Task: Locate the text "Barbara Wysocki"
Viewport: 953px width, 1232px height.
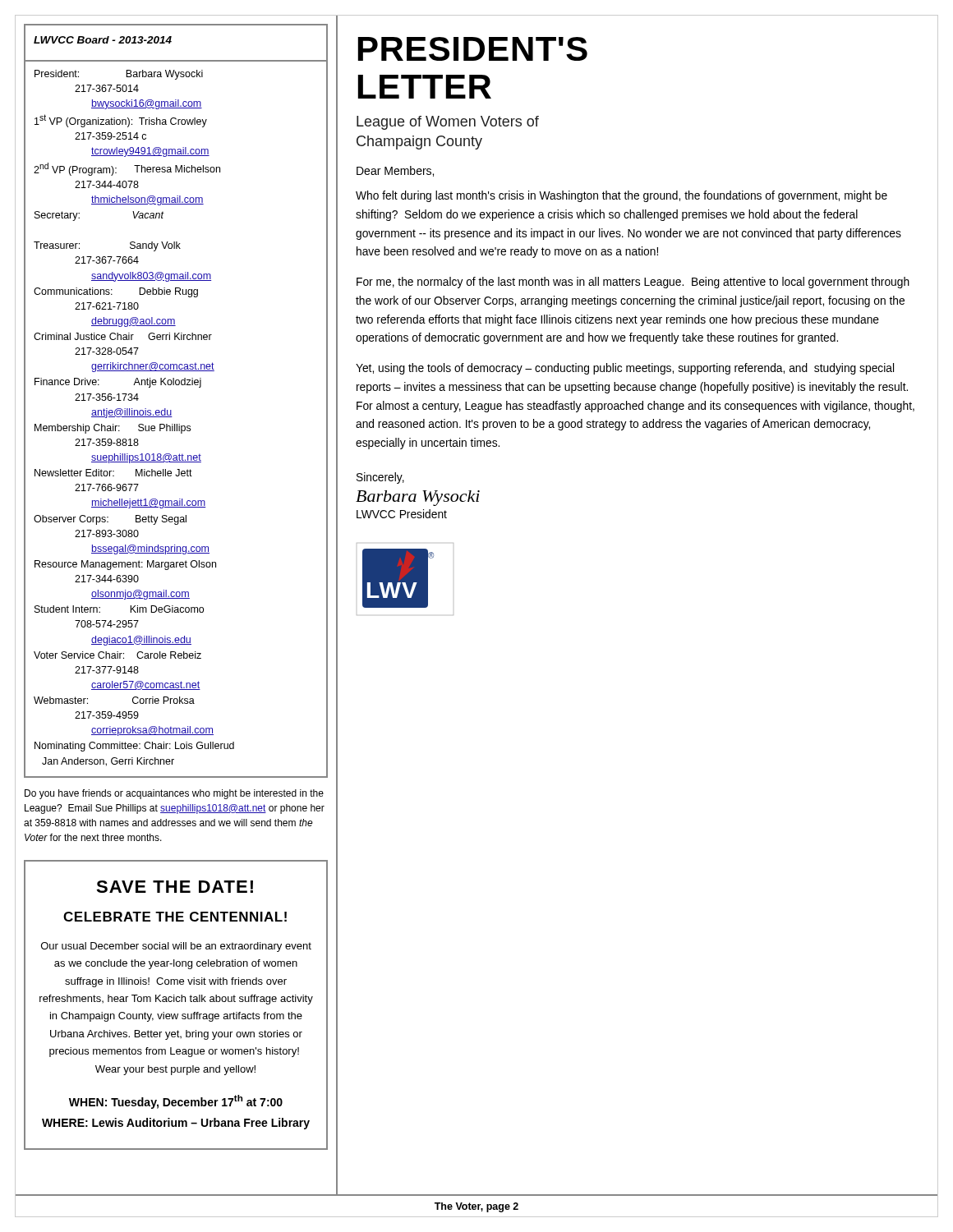Action: [418, 496]
